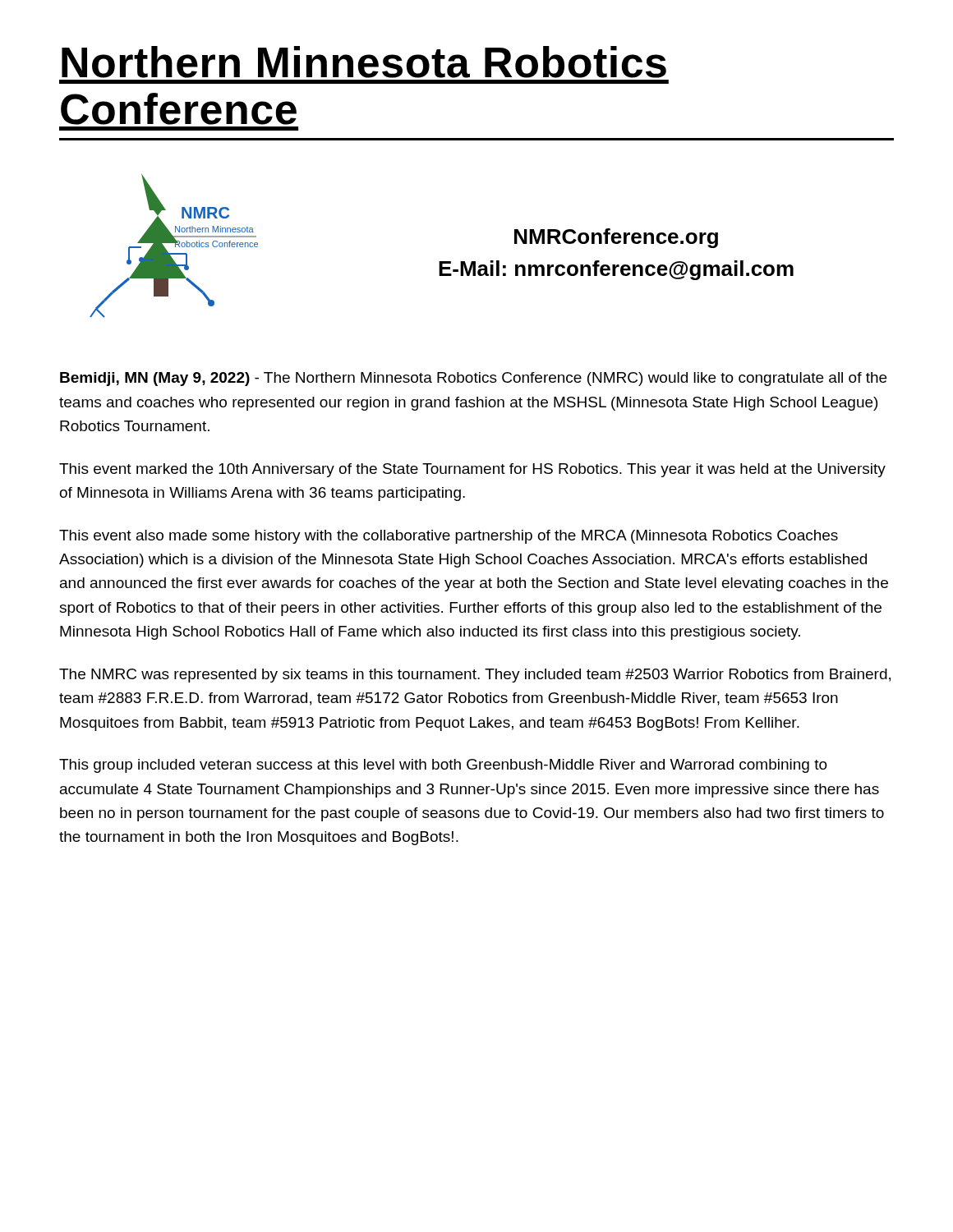Find the block on this page that starts "Bemidji, MN (May"
This screenshot has height=1232, width=953.
473,402
